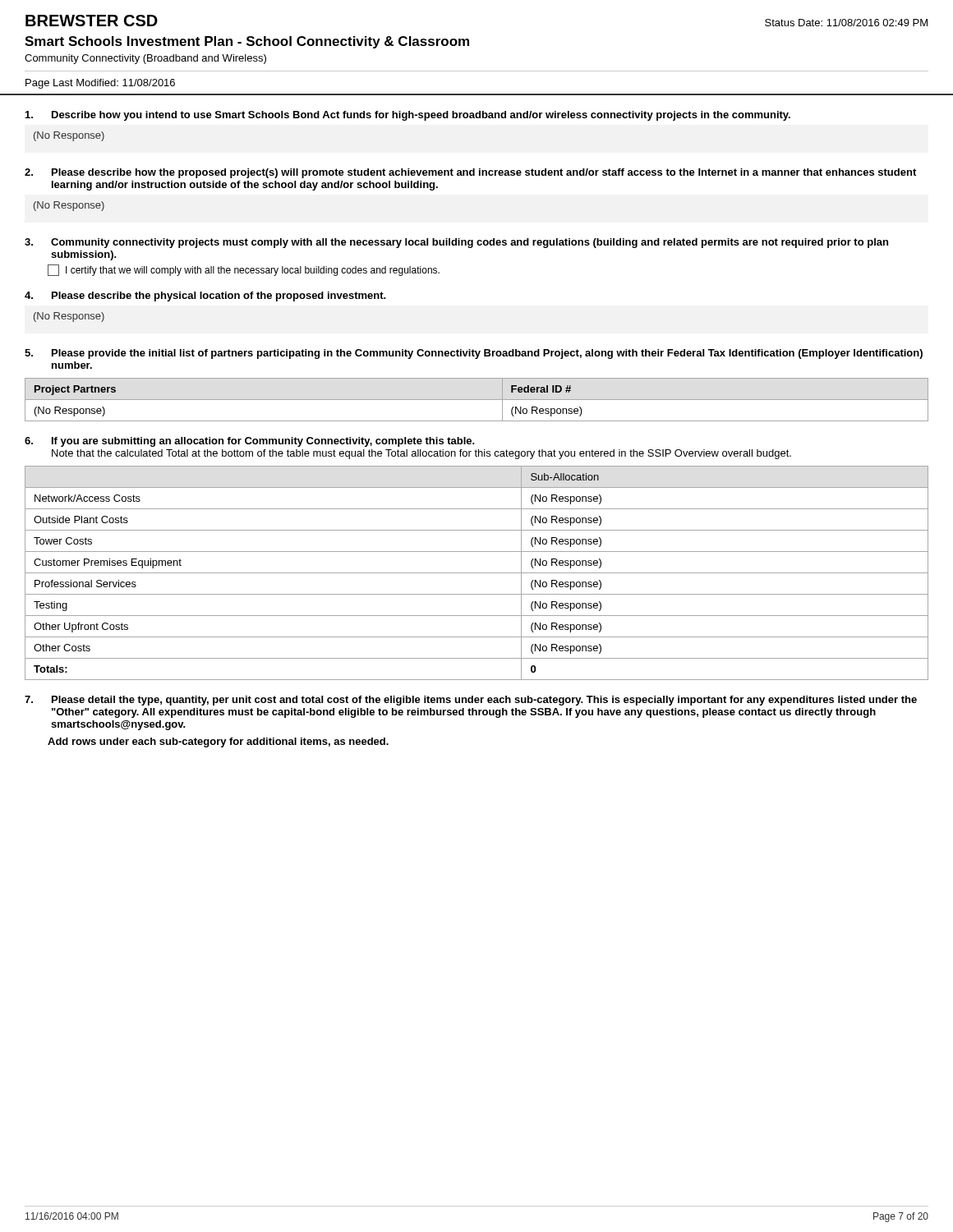Select the table that reads "Tower Costs"
The height and width of the screenshot is (1232, 953).
[476, 573]
